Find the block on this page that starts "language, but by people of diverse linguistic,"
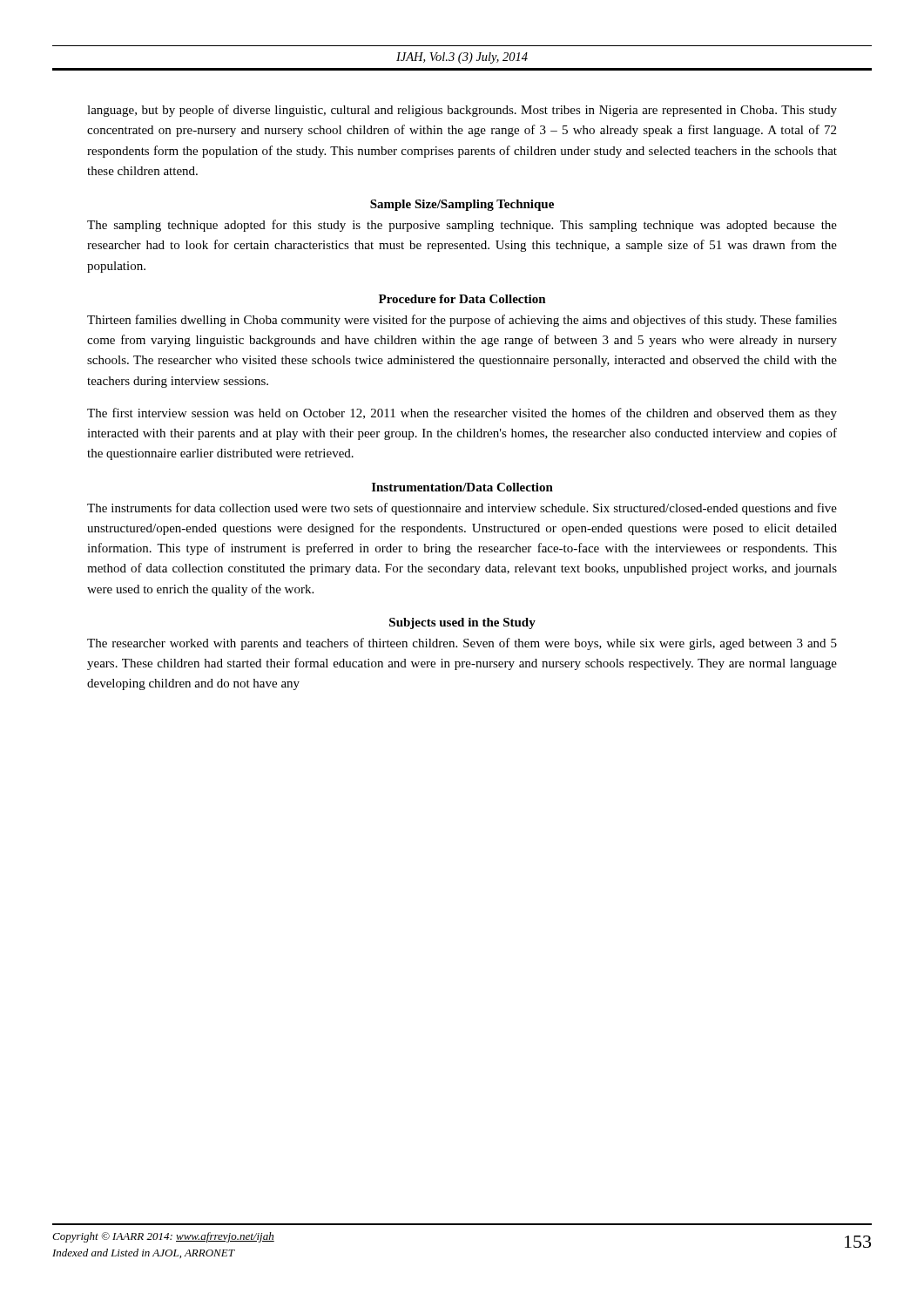The height and width of the screenshot is (1307, 924). pyautogui.click(x=462, y=140)
